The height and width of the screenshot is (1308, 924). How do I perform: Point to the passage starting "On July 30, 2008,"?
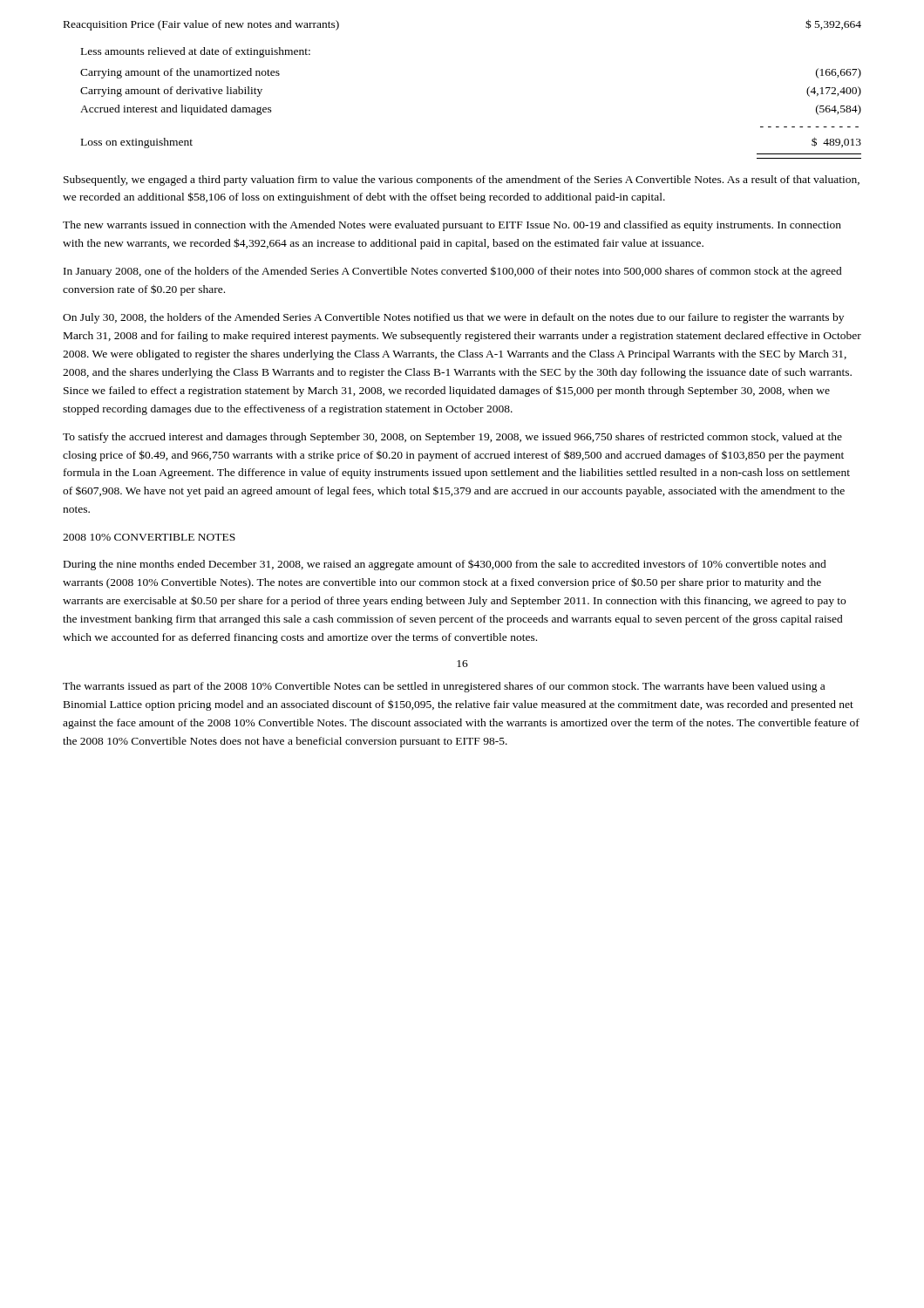coord(462,363)
